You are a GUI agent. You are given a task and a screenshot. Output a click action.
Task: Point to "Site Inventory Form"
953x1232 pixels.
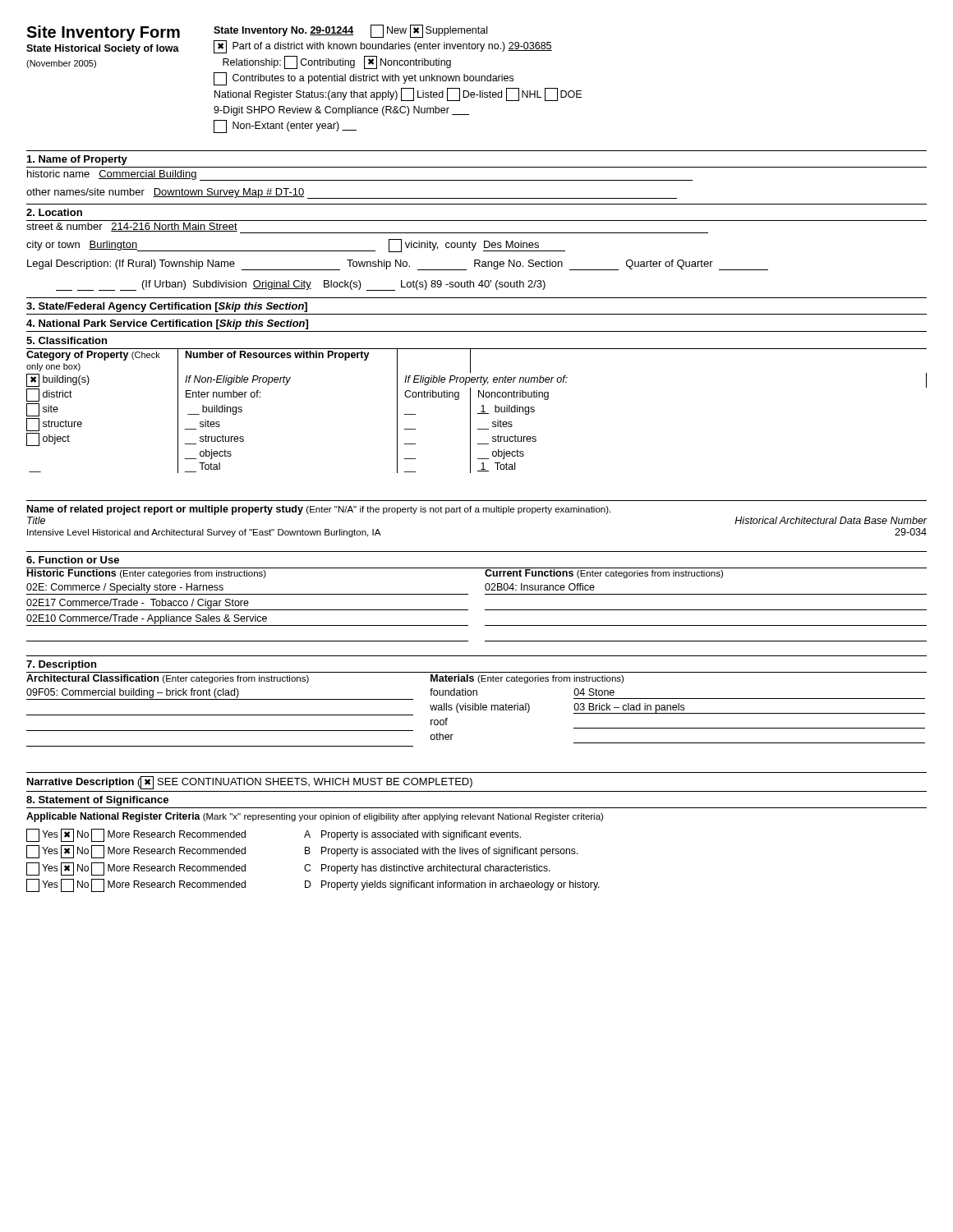click(103, 32)
